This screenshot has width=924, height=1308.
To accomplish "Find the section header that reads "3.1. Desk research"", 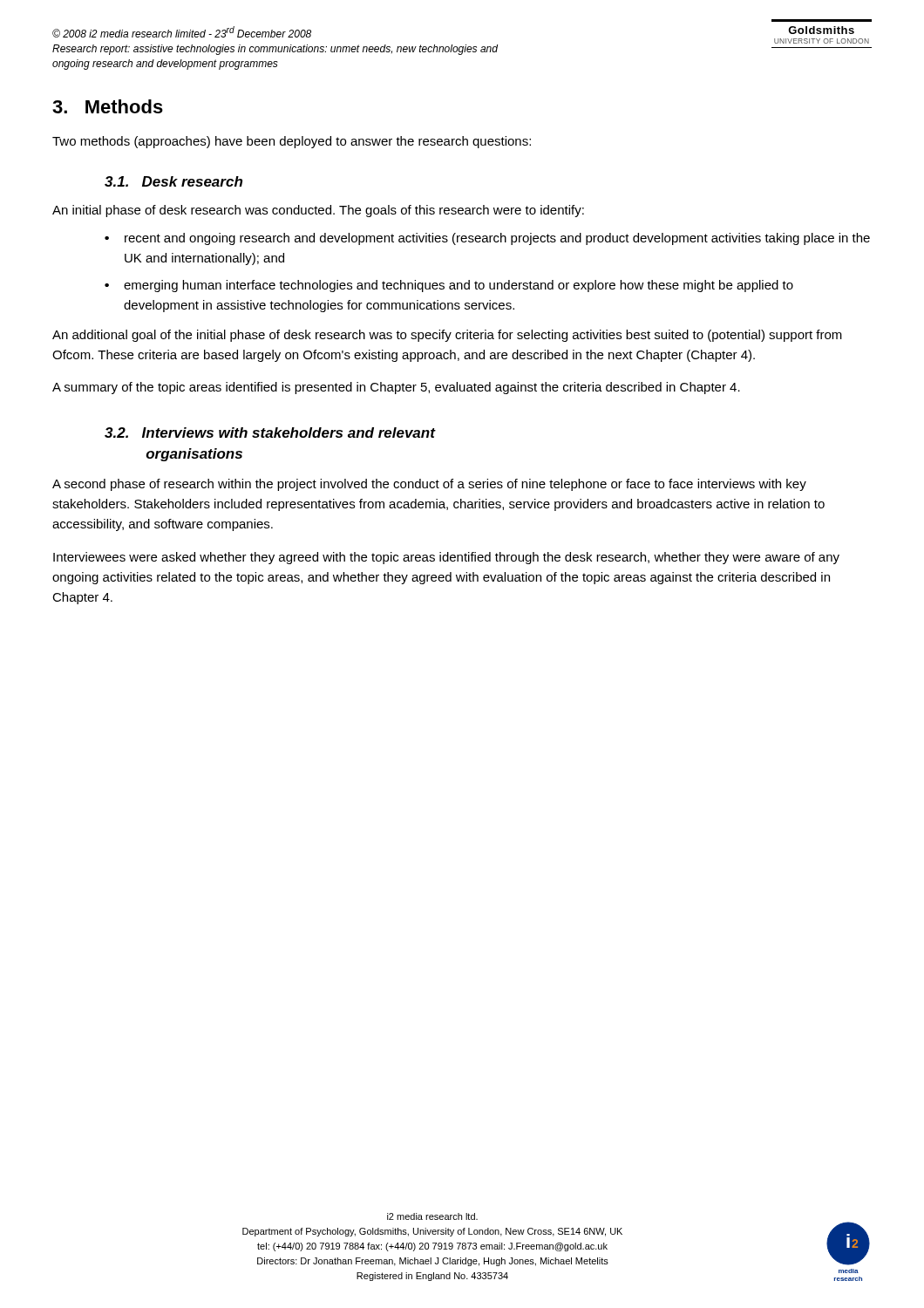I will [174, 182].
